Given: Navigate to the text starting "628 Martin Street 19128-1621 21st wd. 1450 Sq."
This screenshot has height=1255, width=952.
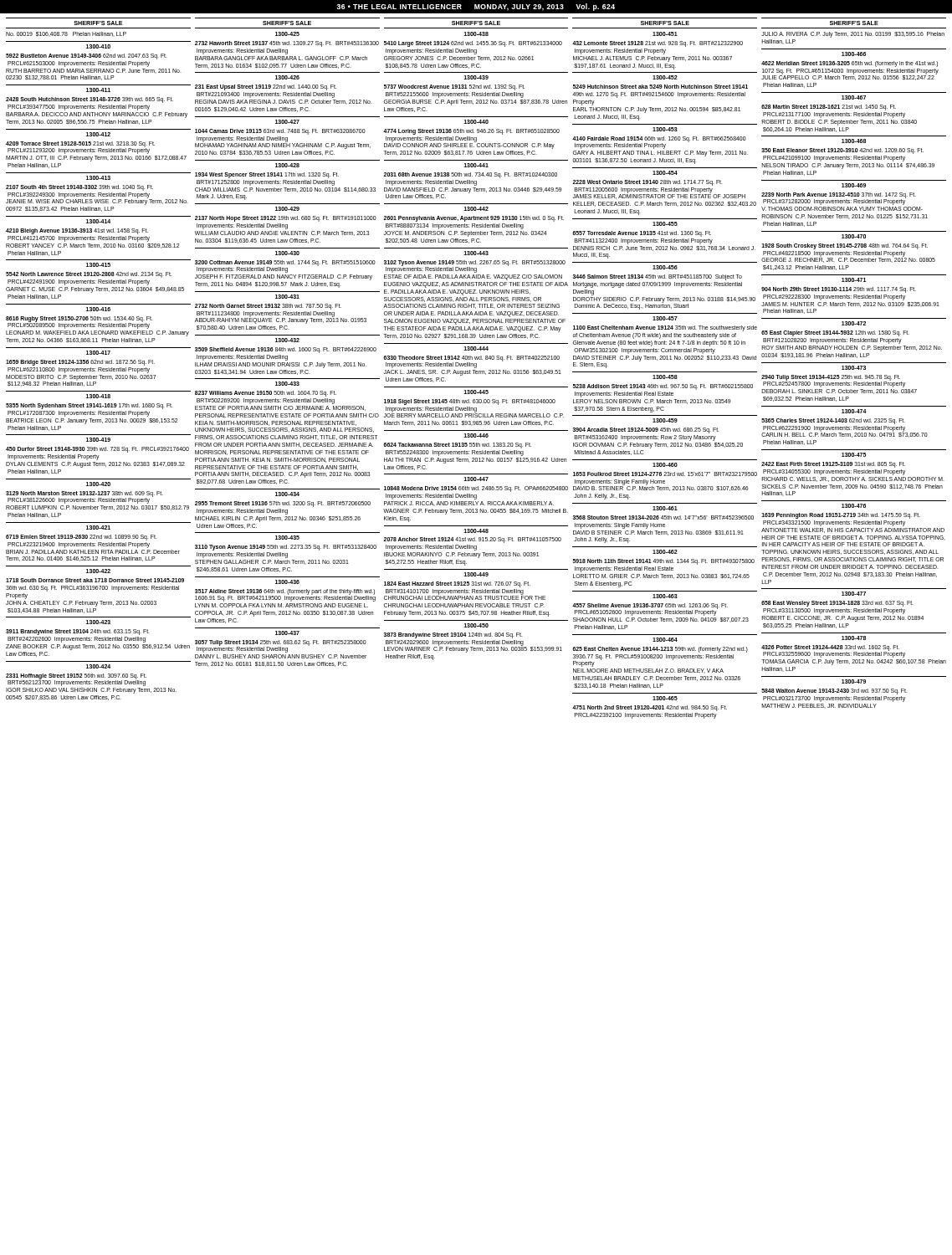Looking at the screenshot, I should coord(839,118).
